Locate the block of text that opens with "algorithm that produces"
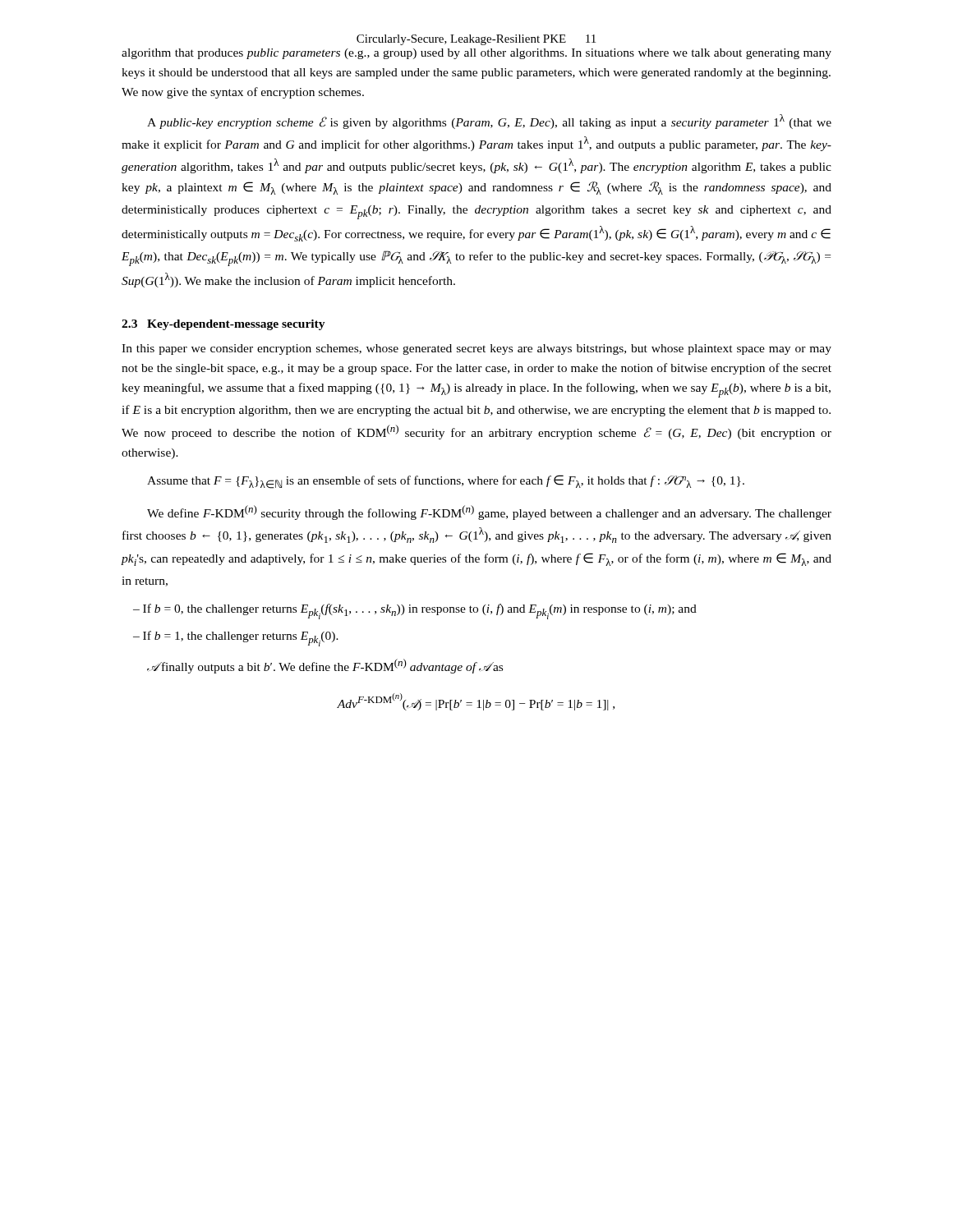The width and height of the screenshot is (953, 1232). [476, 72]
